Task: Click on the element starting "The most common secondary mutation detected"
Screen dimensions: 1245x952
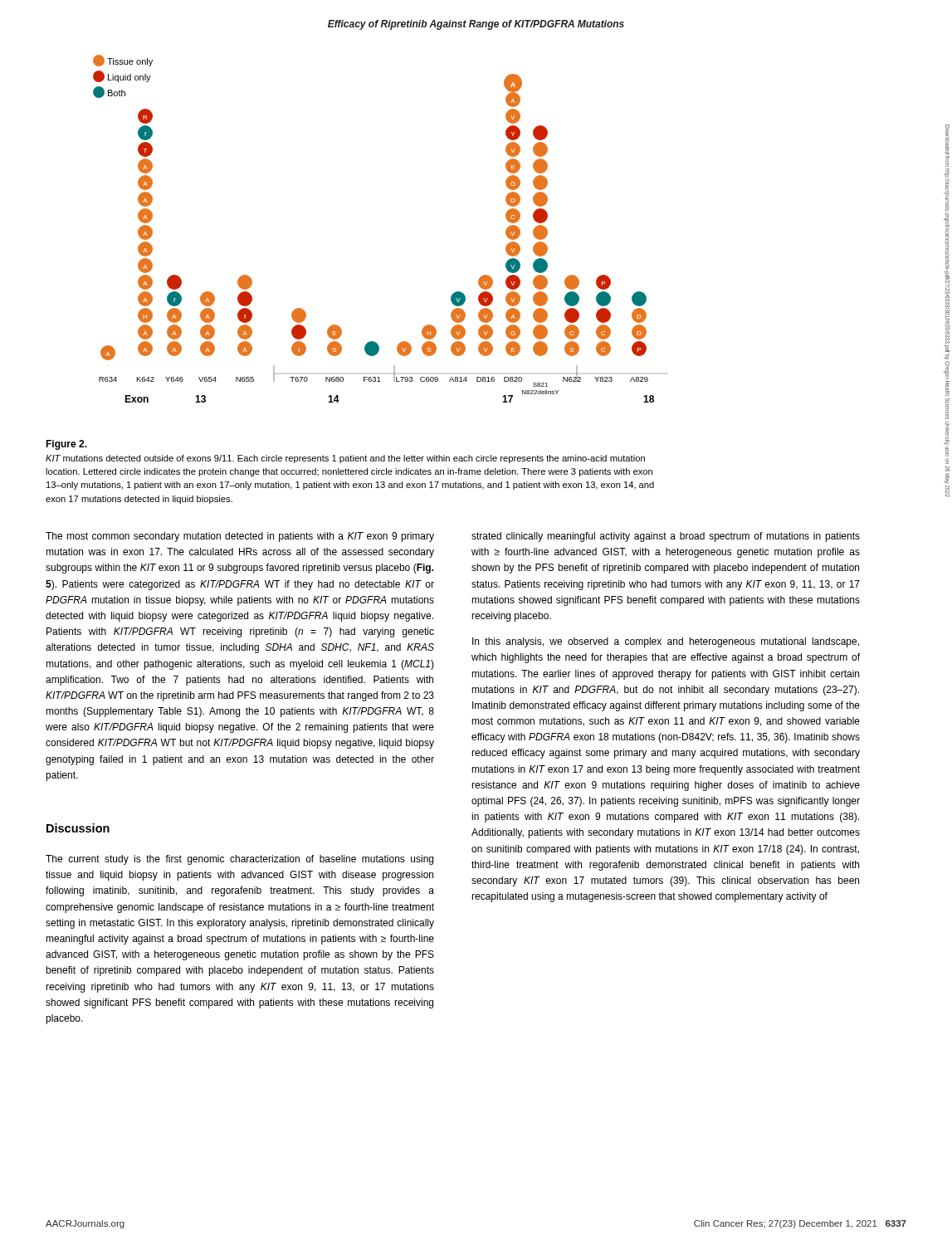Action: [240, 656]
